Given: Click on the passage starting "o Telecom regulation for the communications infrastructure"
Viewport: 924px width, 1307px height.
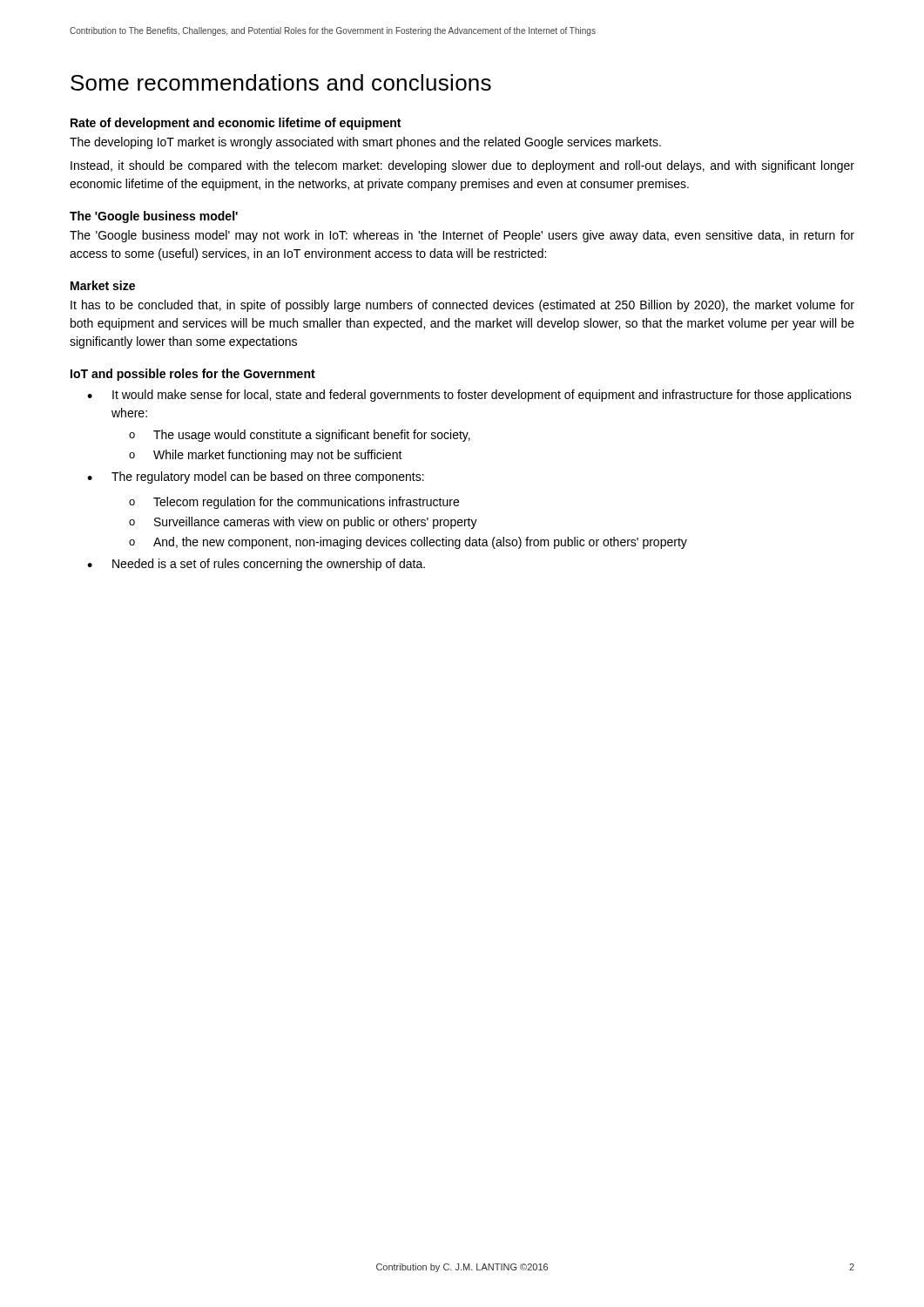Looking at the screenshot, I should pos(294,503).
